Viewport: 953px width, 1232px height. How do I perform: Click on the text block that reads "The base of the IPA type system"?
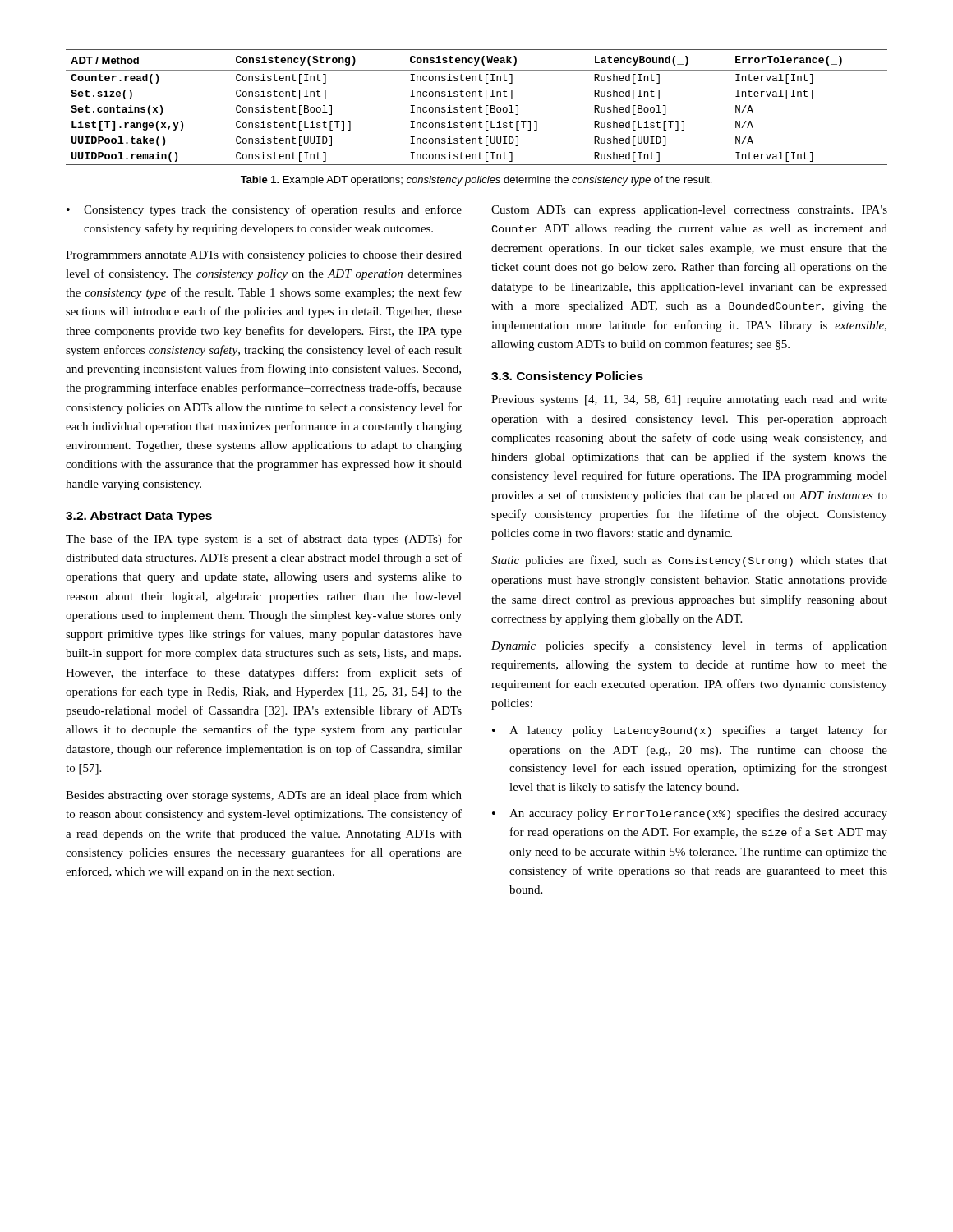(x=264, y=654)
